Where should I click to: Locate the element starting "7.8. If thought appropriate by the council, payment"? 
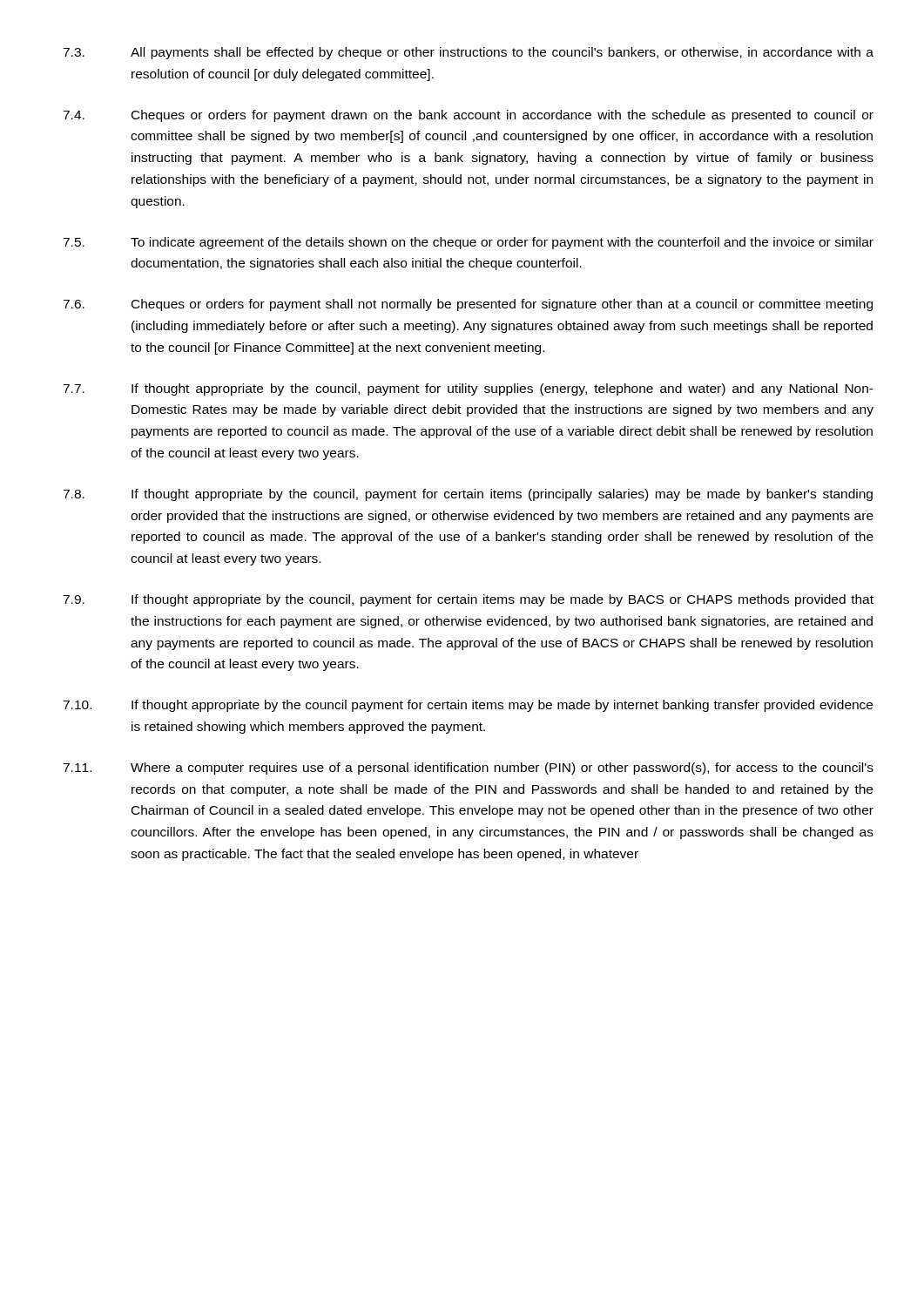coord(468,527)
